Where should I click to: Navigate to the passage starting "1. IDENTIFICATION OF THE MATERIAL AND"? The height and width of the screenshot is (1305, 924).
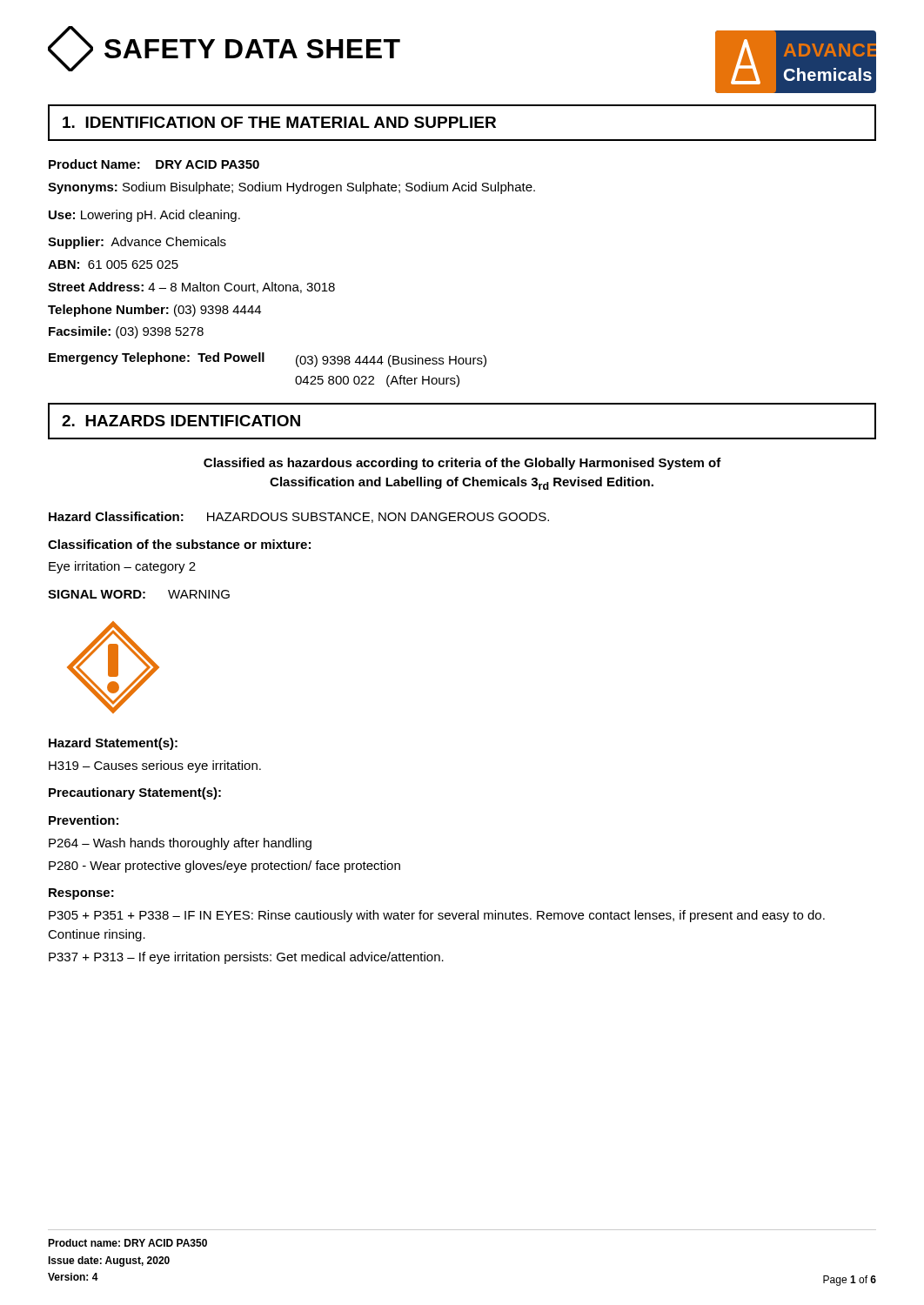tap(462, 123)
